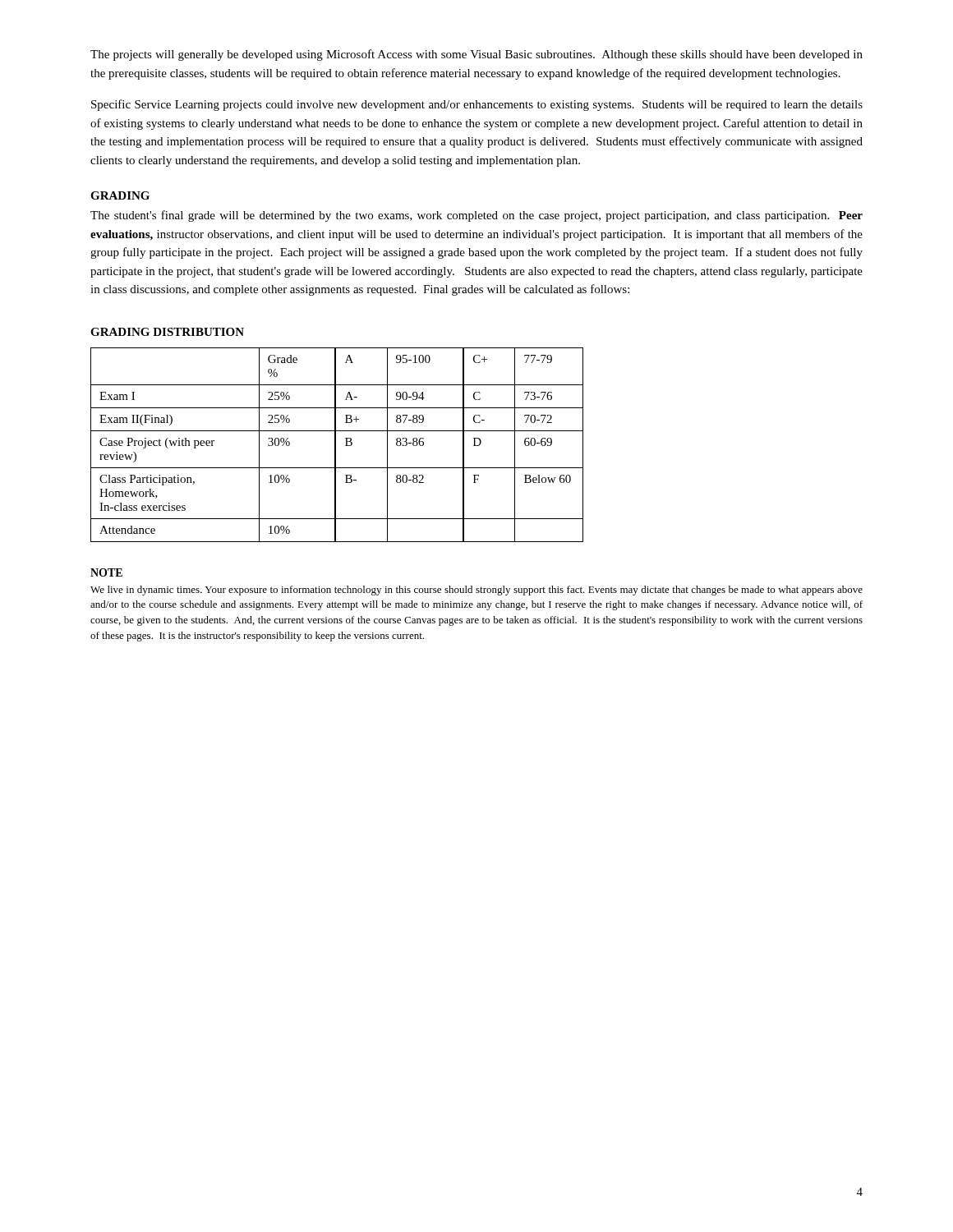The image size is (953, 1232).
Task: Find the block on this page that starts "The student's final grade will"
Action: [476, 252]
